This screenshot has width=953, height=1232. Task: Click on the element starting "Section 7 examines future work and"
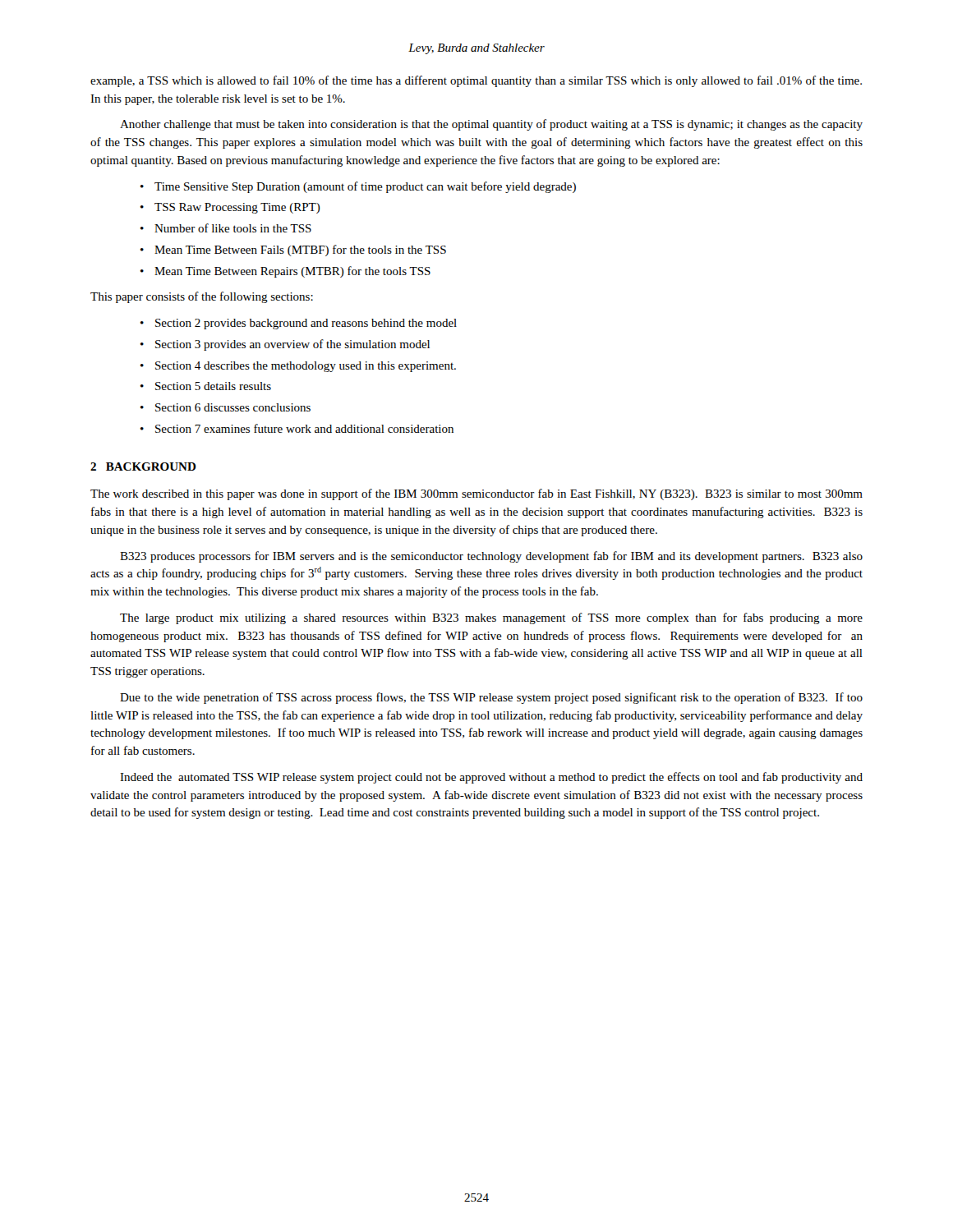pos(304,429)
